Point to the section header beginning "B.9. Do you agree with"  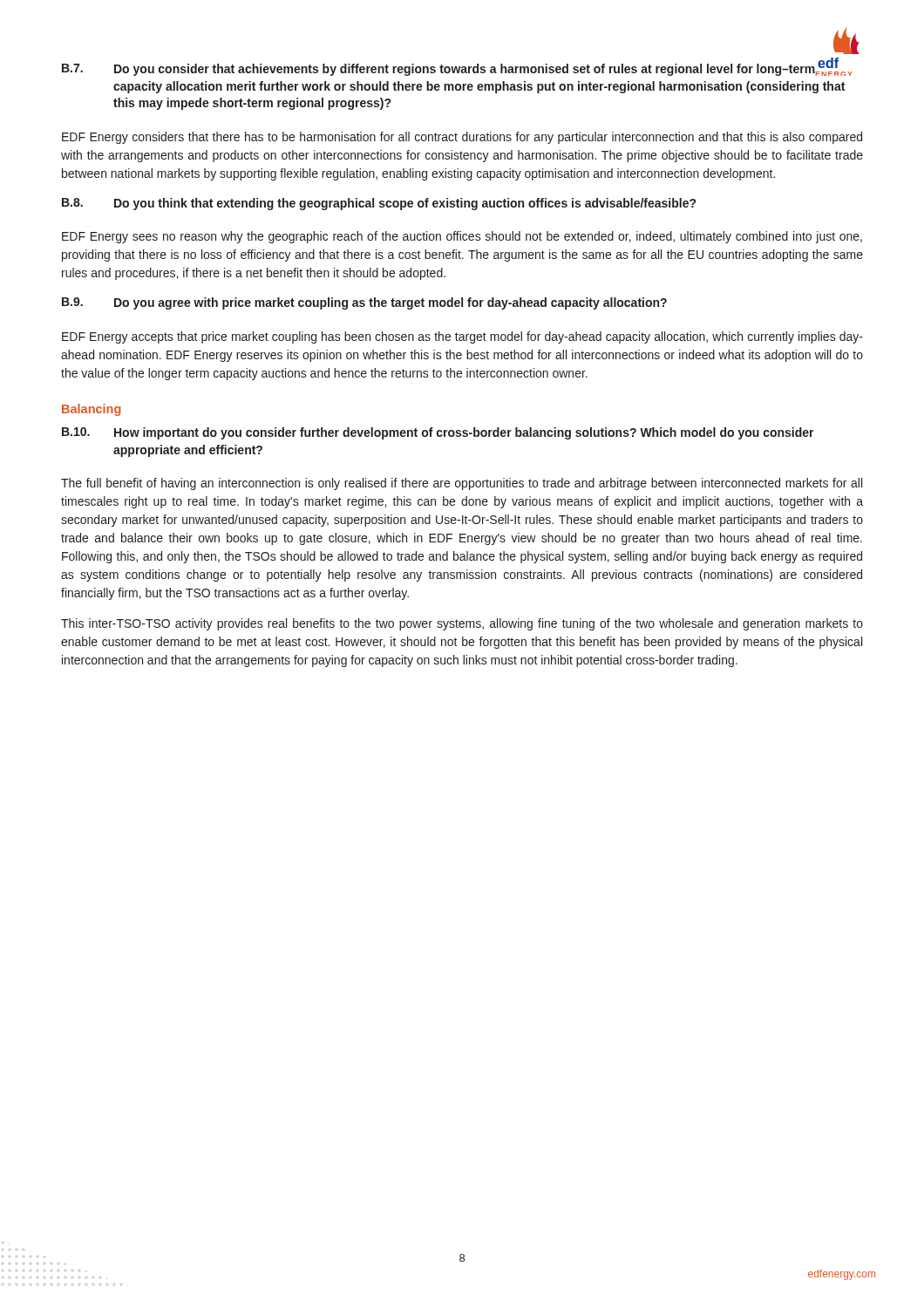tap(462, 304)
